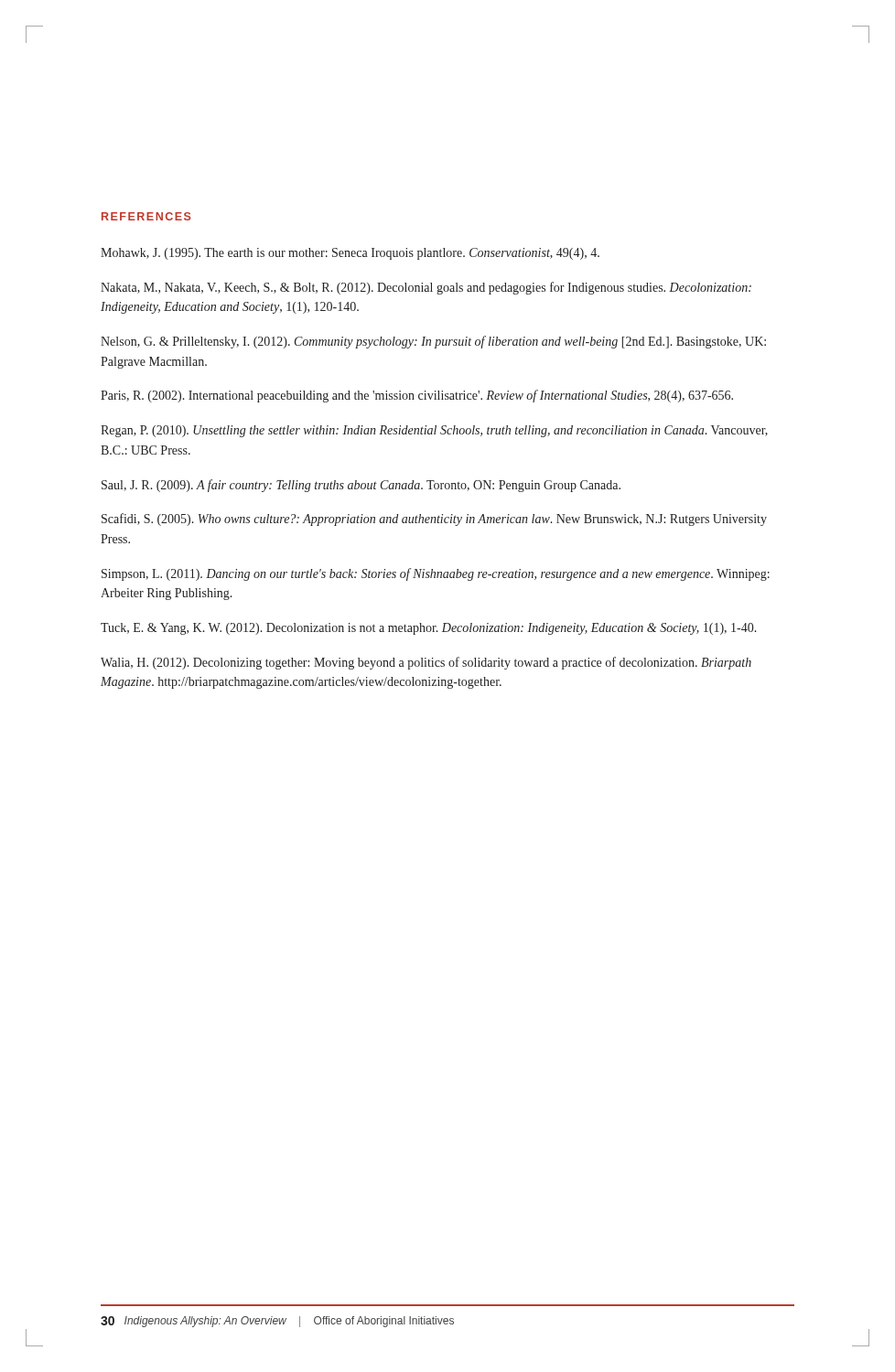Find the block on this page that starts "Simpson, L. (2011). Dancing on"
The height and width of the screenshot is (1372, 895).
pos(435,583)
